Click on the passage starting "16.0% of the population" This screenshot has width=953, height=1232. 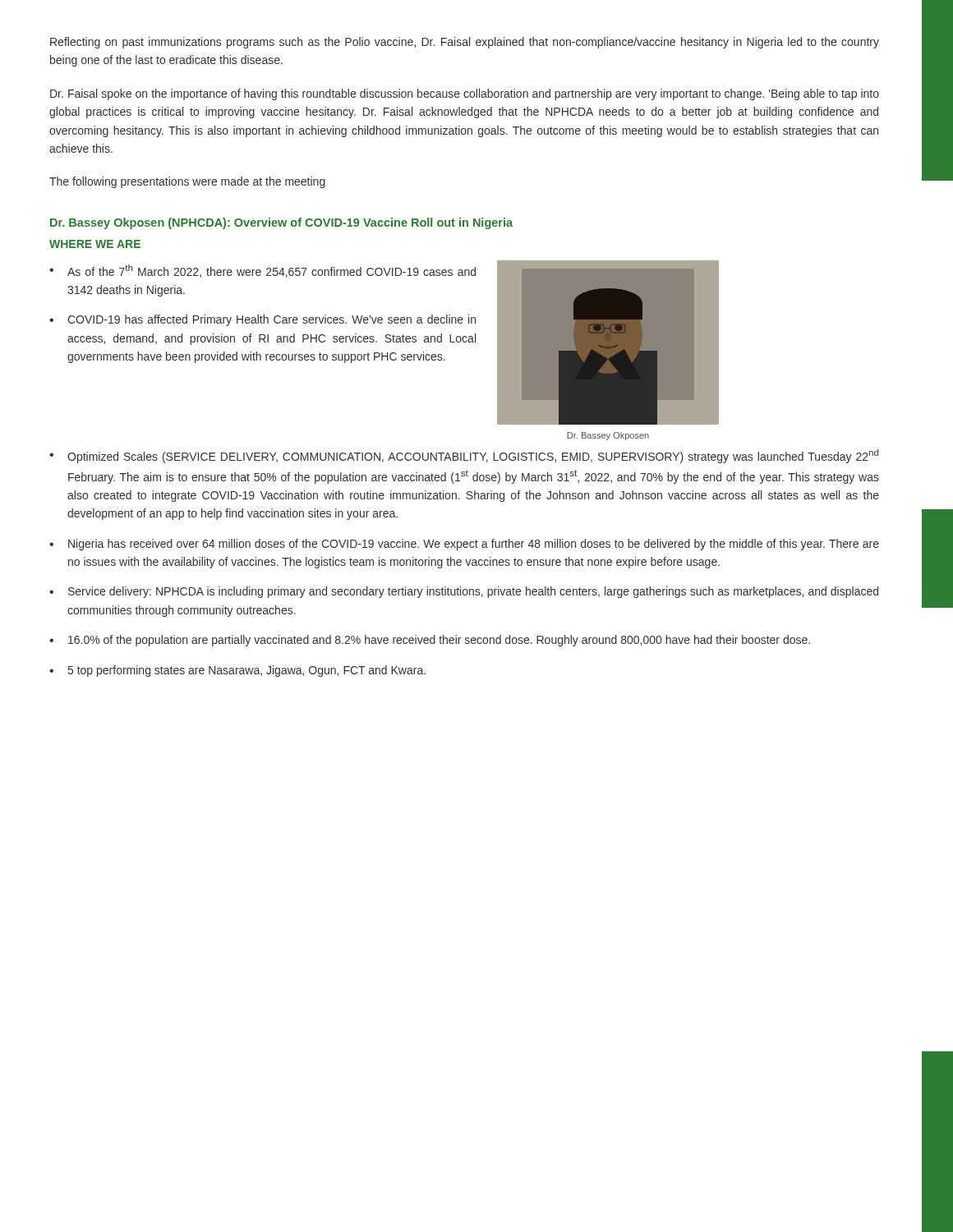point(439,640)
